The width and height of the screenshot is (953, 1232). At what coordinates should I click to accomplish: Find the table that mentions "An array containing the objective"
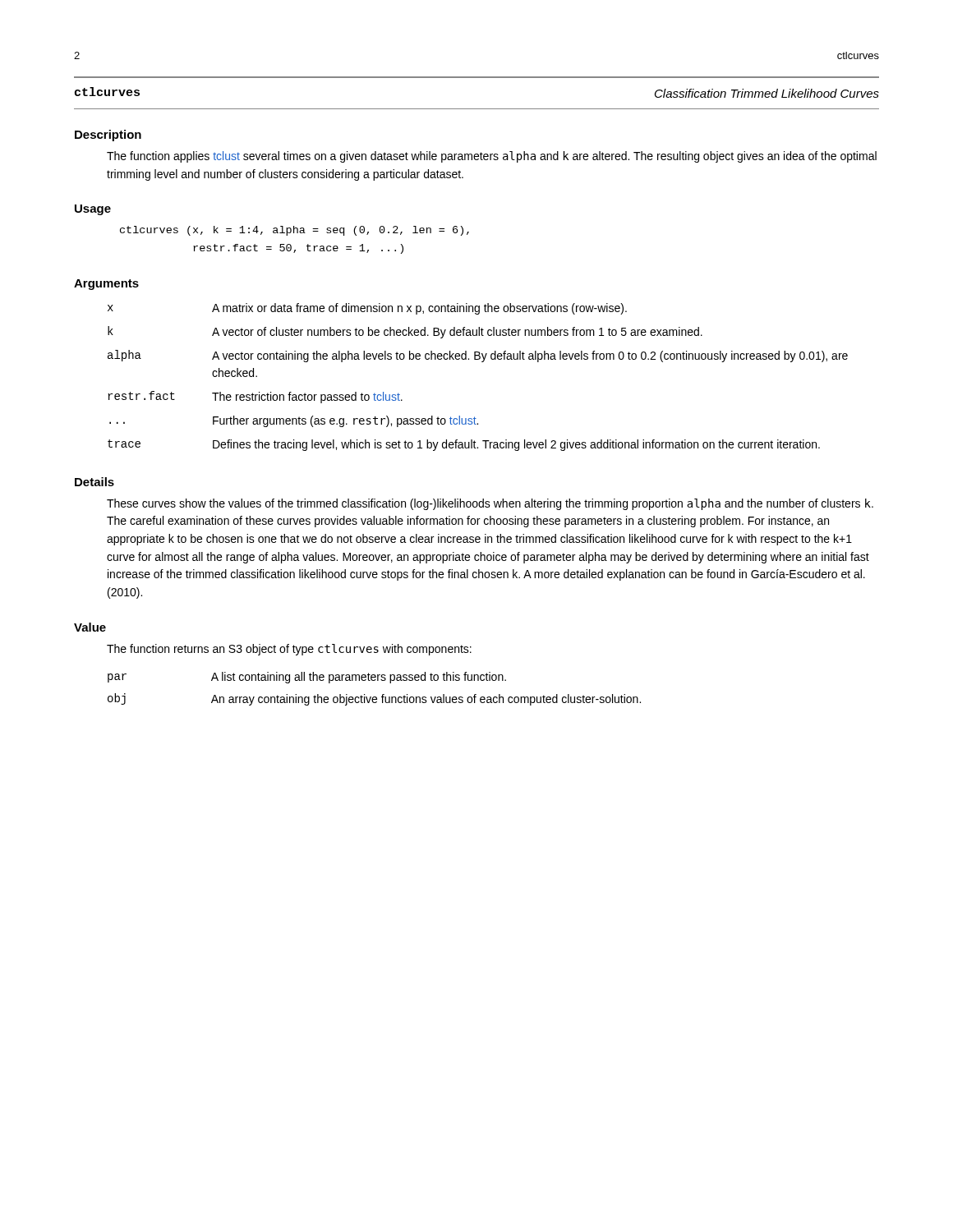point(476,689)
